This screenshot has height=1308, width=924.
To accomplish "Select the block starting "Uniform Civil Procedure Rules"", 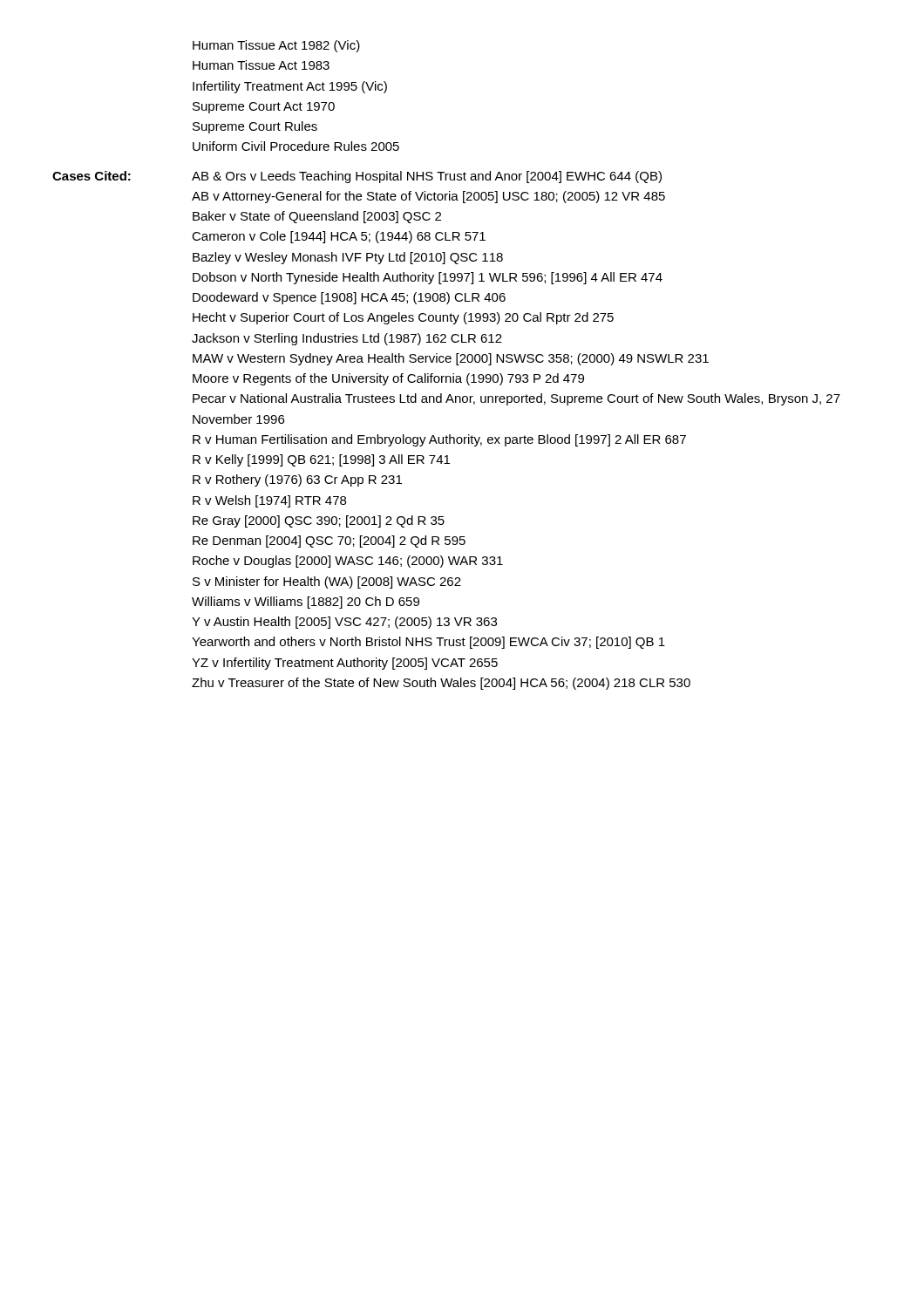I will [296, 146].
